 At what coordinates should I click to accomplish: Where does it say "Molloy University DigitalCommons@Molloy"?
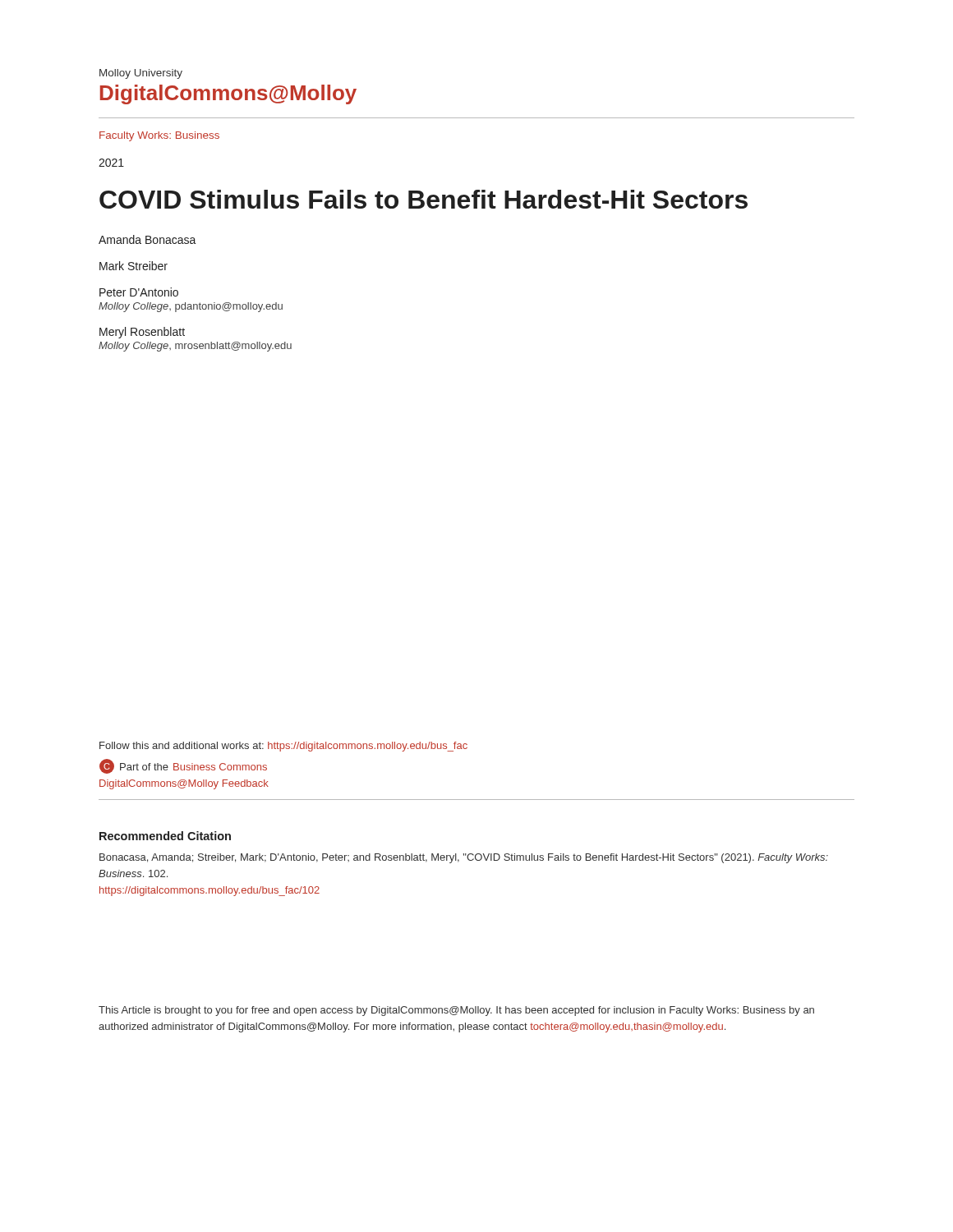(141, 74)
